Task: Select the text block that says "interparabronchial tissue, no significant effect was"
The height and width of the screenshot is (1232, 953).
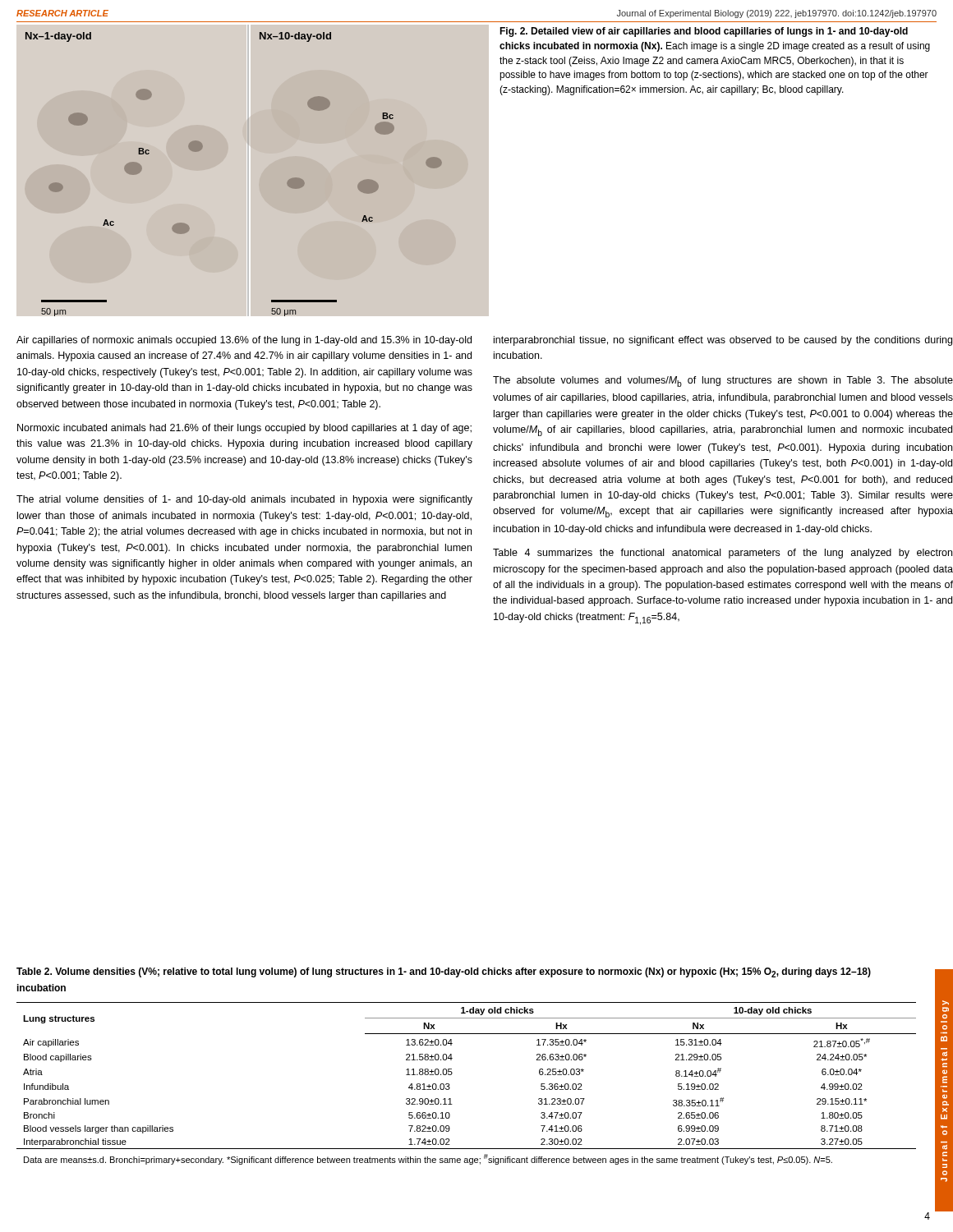Action: coord(723,348)
